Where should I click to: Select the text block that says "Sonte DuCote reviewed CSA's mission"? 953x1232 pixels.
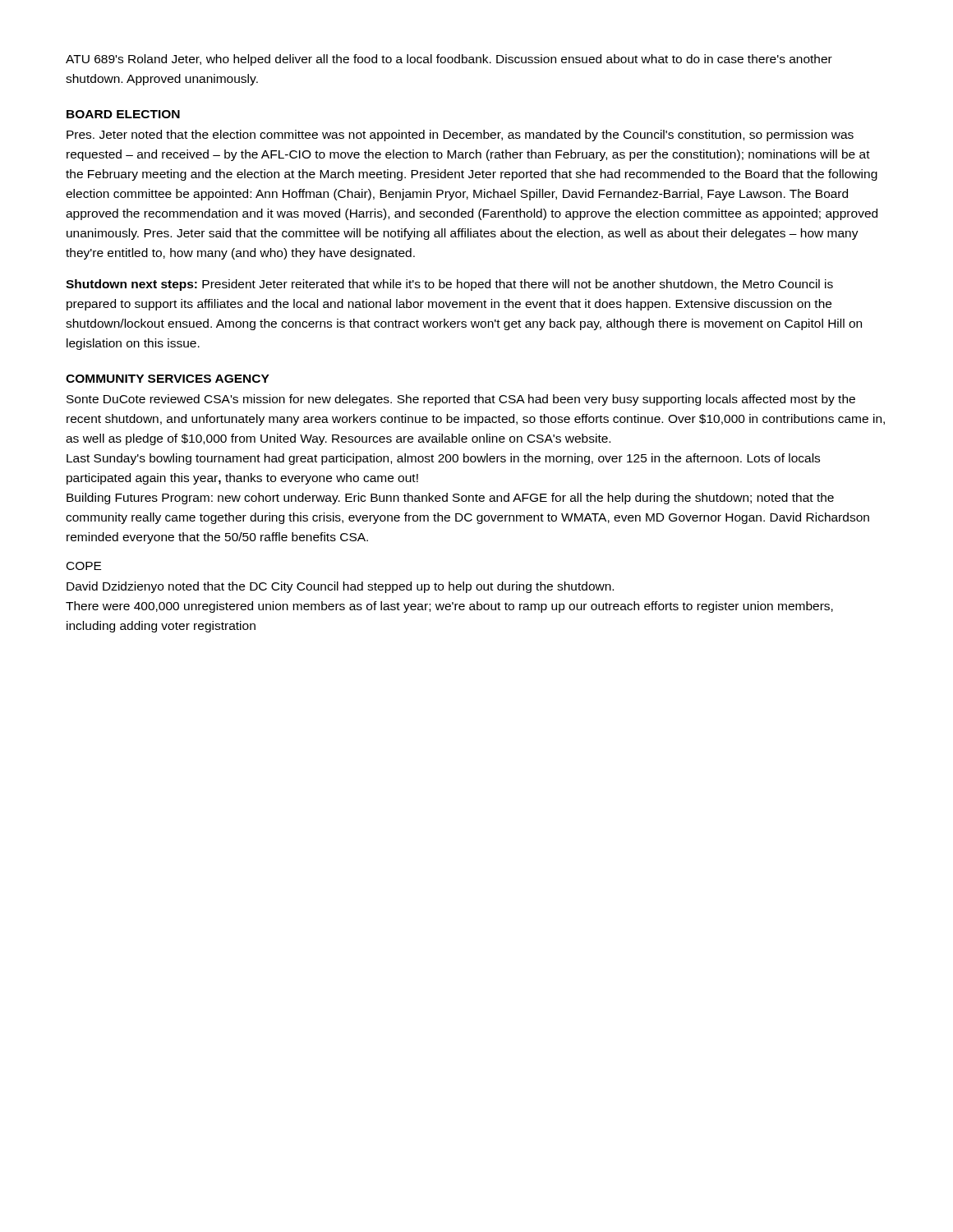(476, 419)
